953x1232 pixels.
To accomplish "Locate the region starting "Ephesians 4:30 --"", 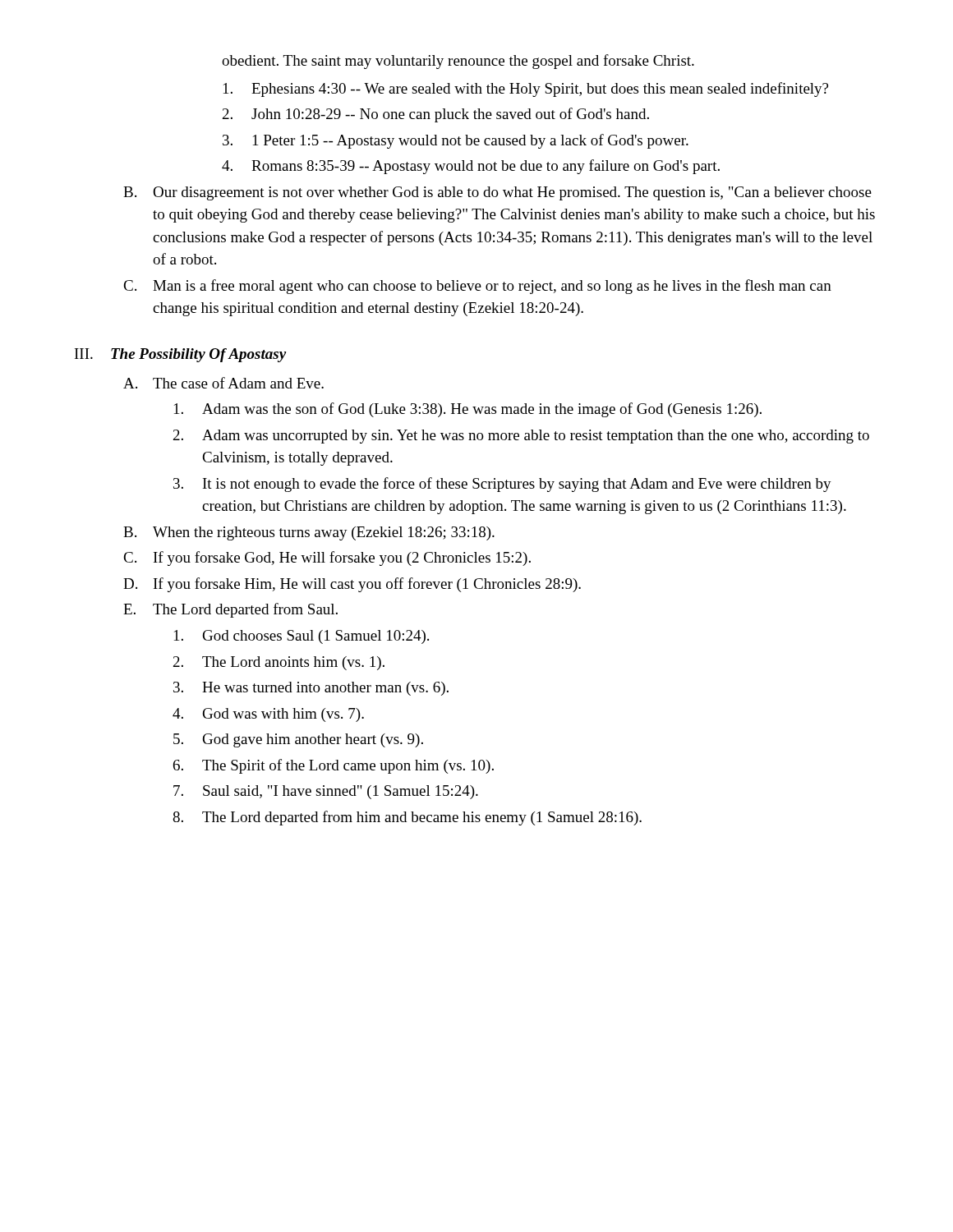I will 550,88.
